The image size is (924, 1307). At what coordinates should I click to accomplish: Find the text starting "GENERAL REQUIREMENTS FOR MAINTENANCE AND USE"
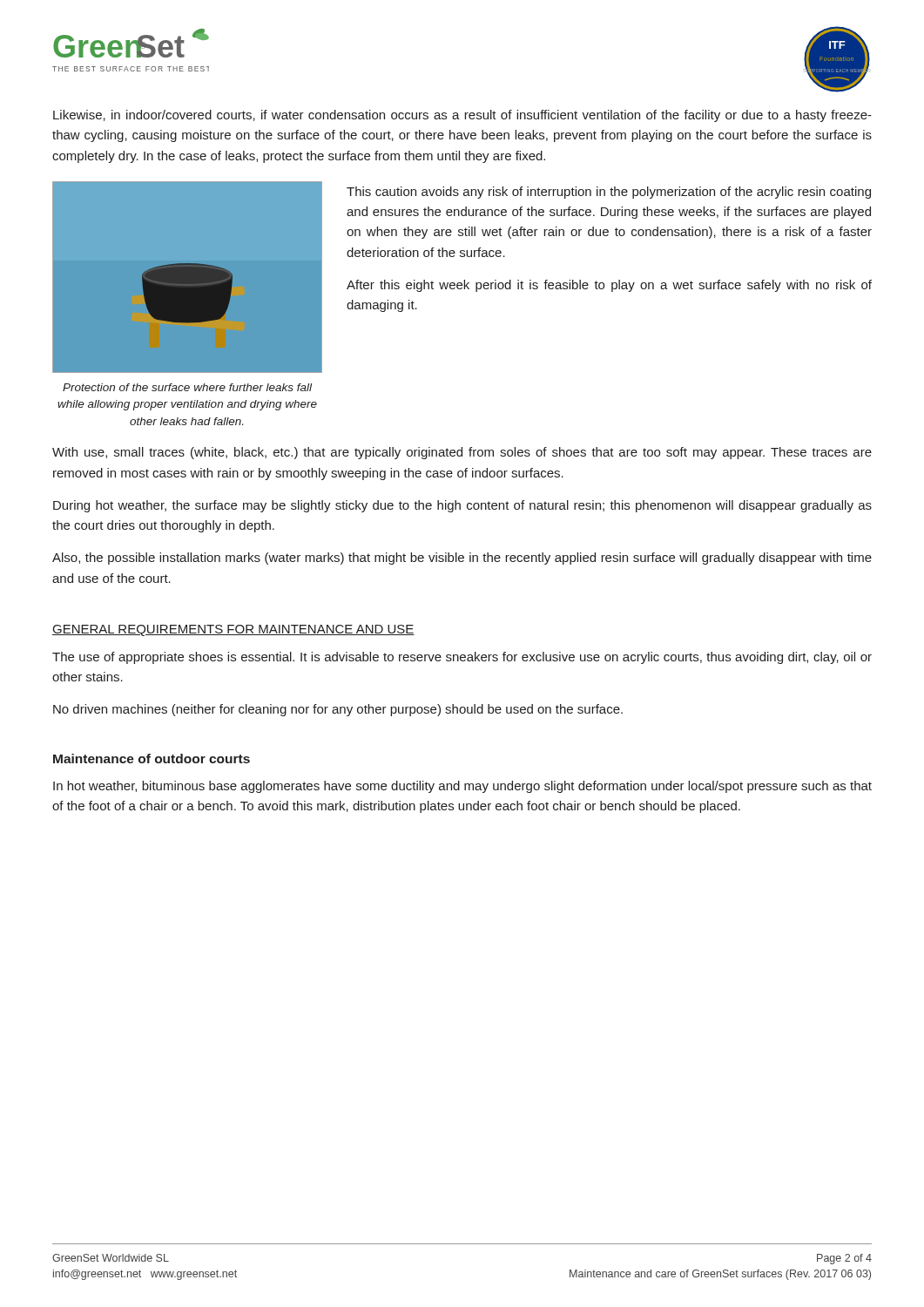[233, 629]
